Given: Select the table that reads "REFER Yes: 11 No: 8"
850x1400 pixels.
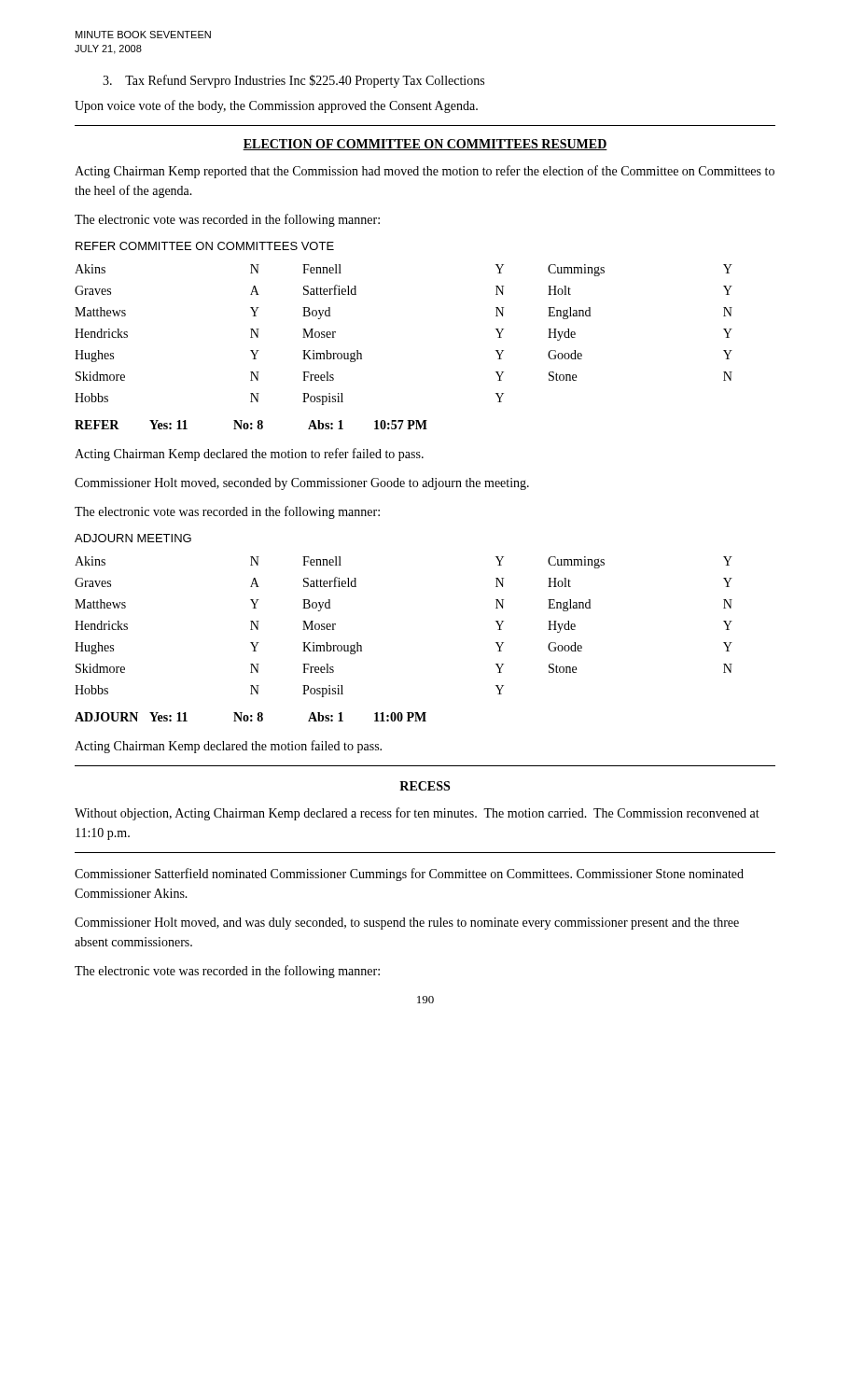Looking at the screenshot, I should point(425,425).
